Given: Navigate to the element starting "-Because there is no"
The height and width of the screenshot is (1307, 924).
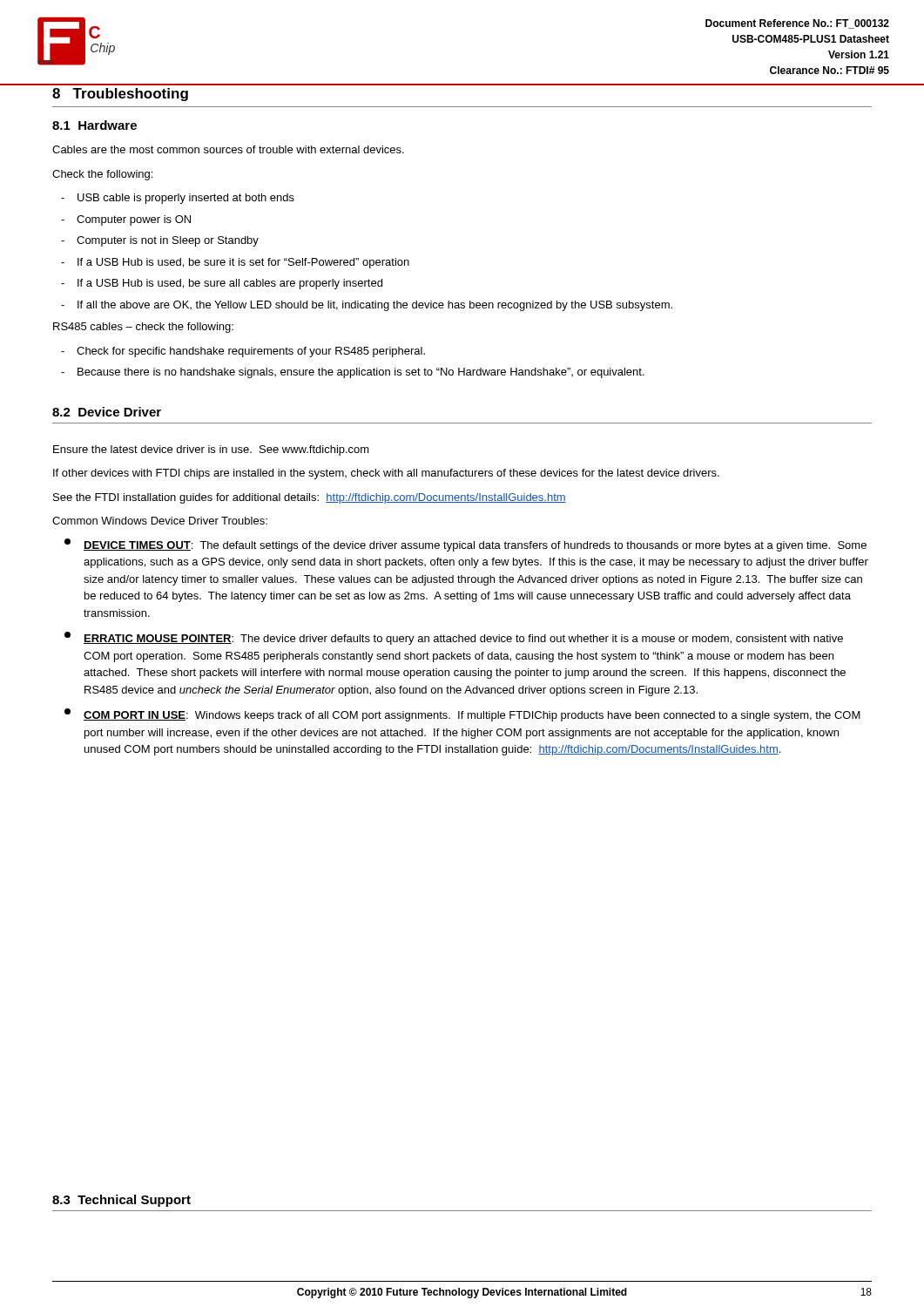Looking at the screenshot, I should click(x=353, y=372).
